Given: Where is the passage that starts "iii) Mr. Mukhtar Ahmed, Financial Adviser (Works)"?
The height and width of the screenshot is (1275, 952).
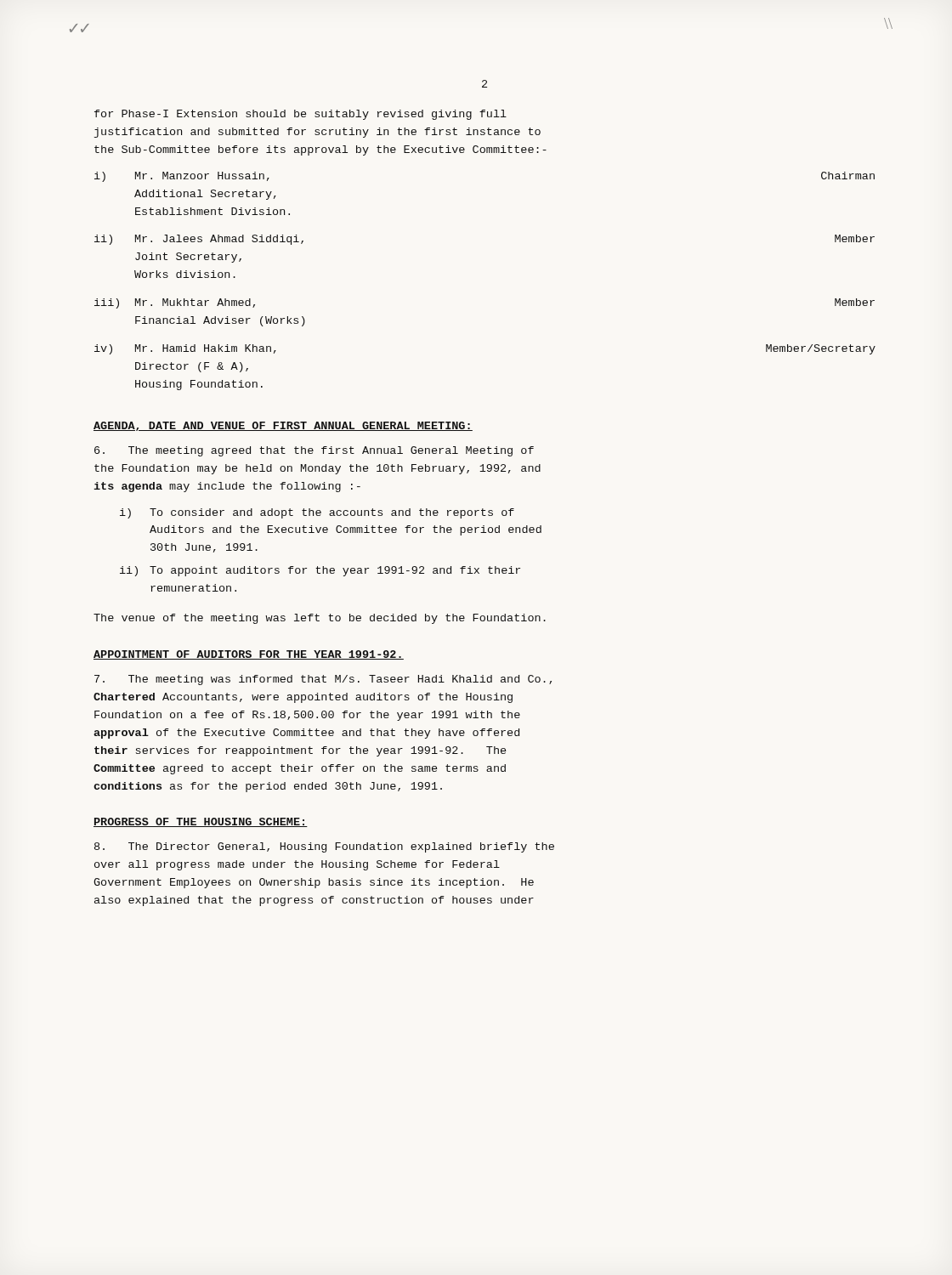Looking at the screenshot, I should click(104, 303).
